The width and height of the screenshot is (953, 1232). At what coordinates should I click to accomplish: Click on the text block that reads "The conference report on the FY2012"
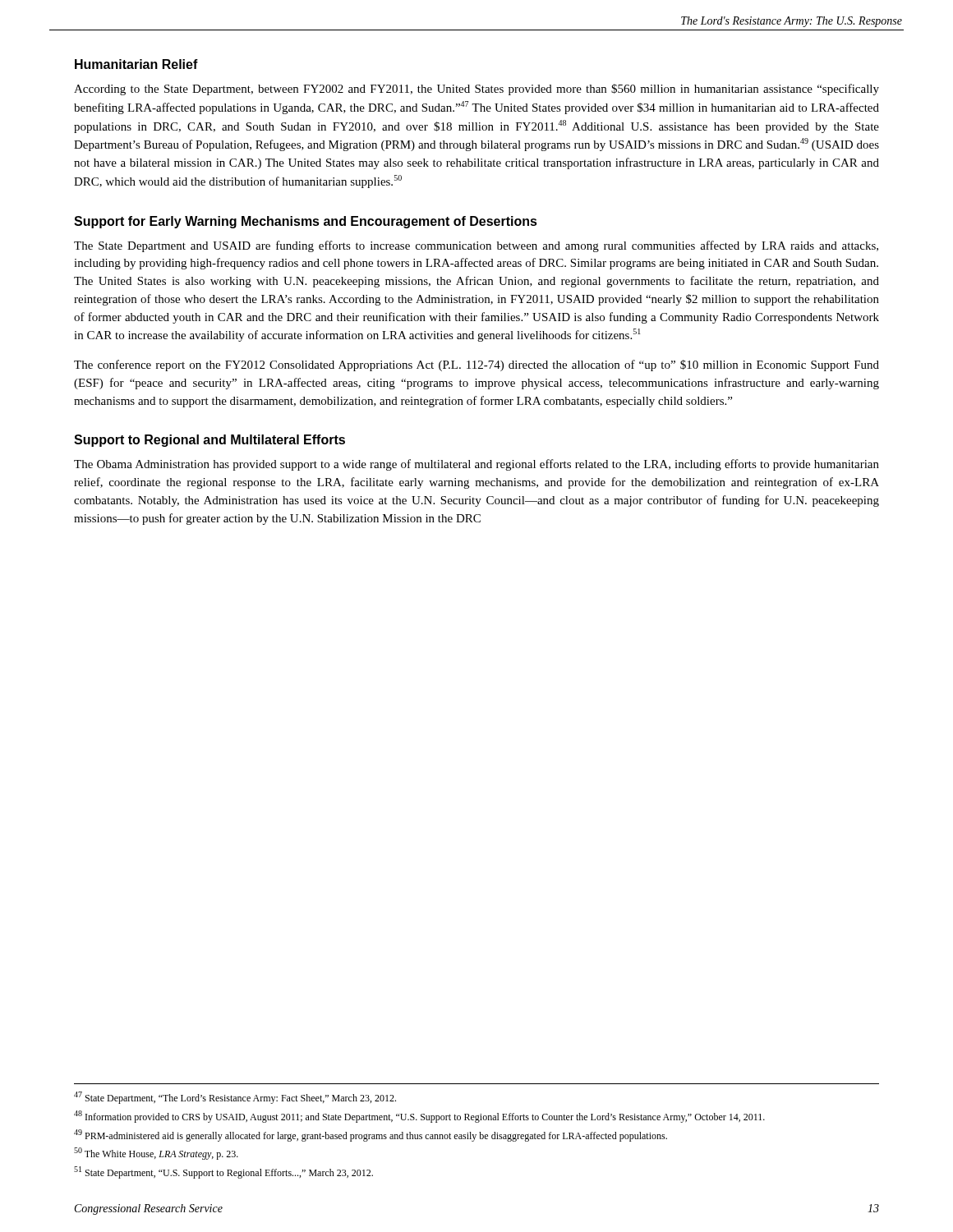476,383
